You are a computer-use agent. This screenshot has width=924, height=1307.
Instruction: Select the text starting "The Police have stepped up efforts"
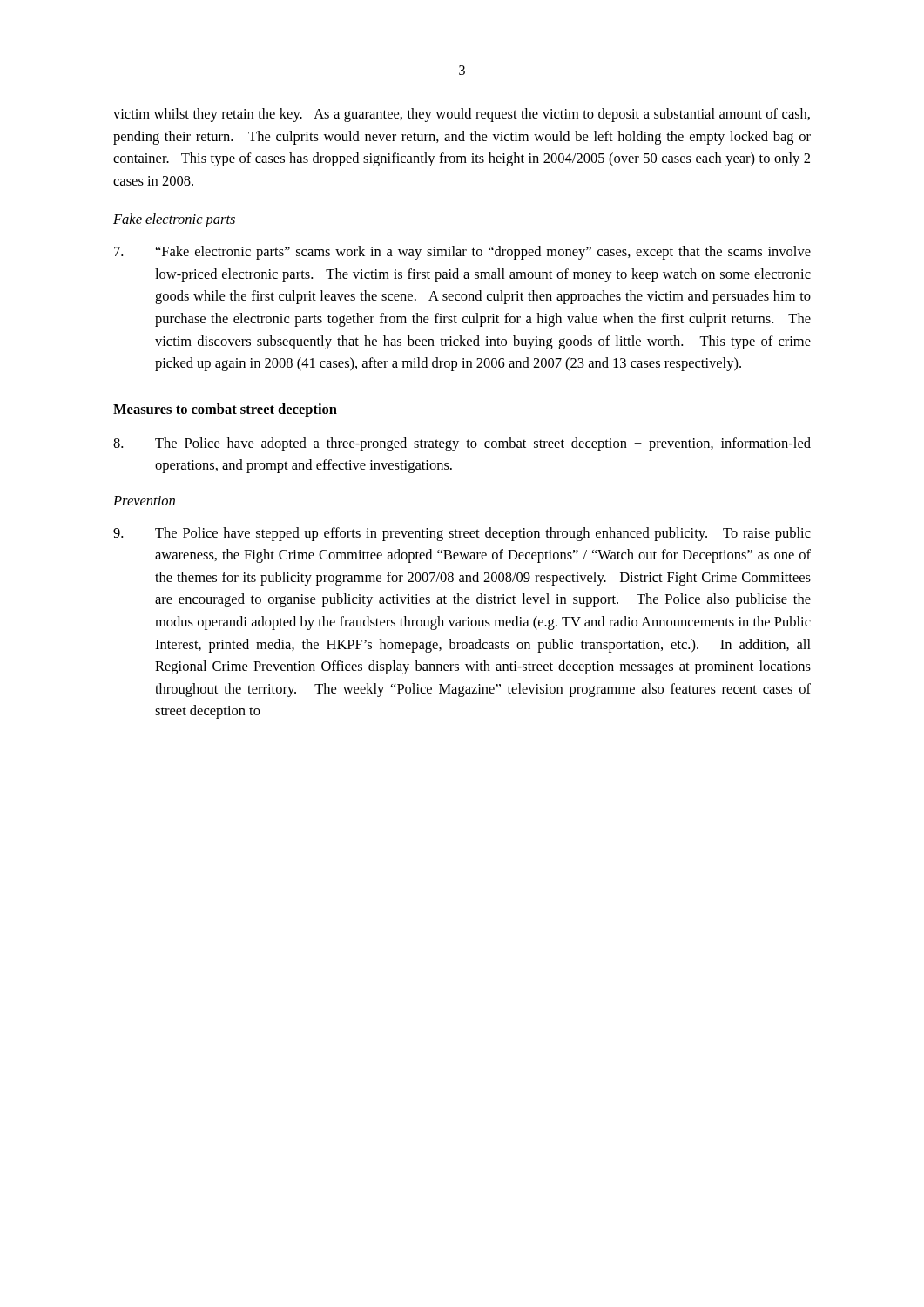[462, 622]
